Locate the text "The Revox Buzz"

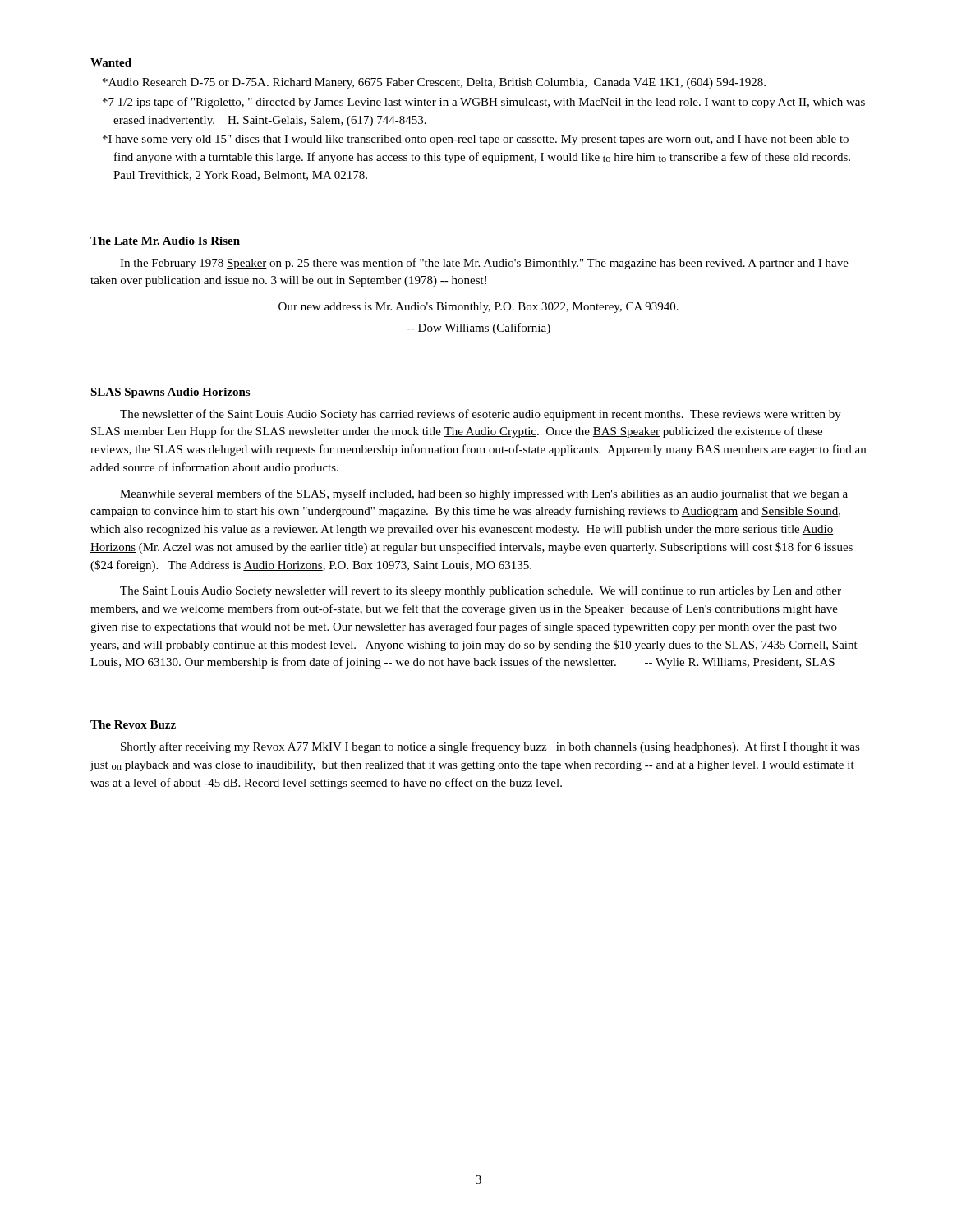[x=133, y=724]
